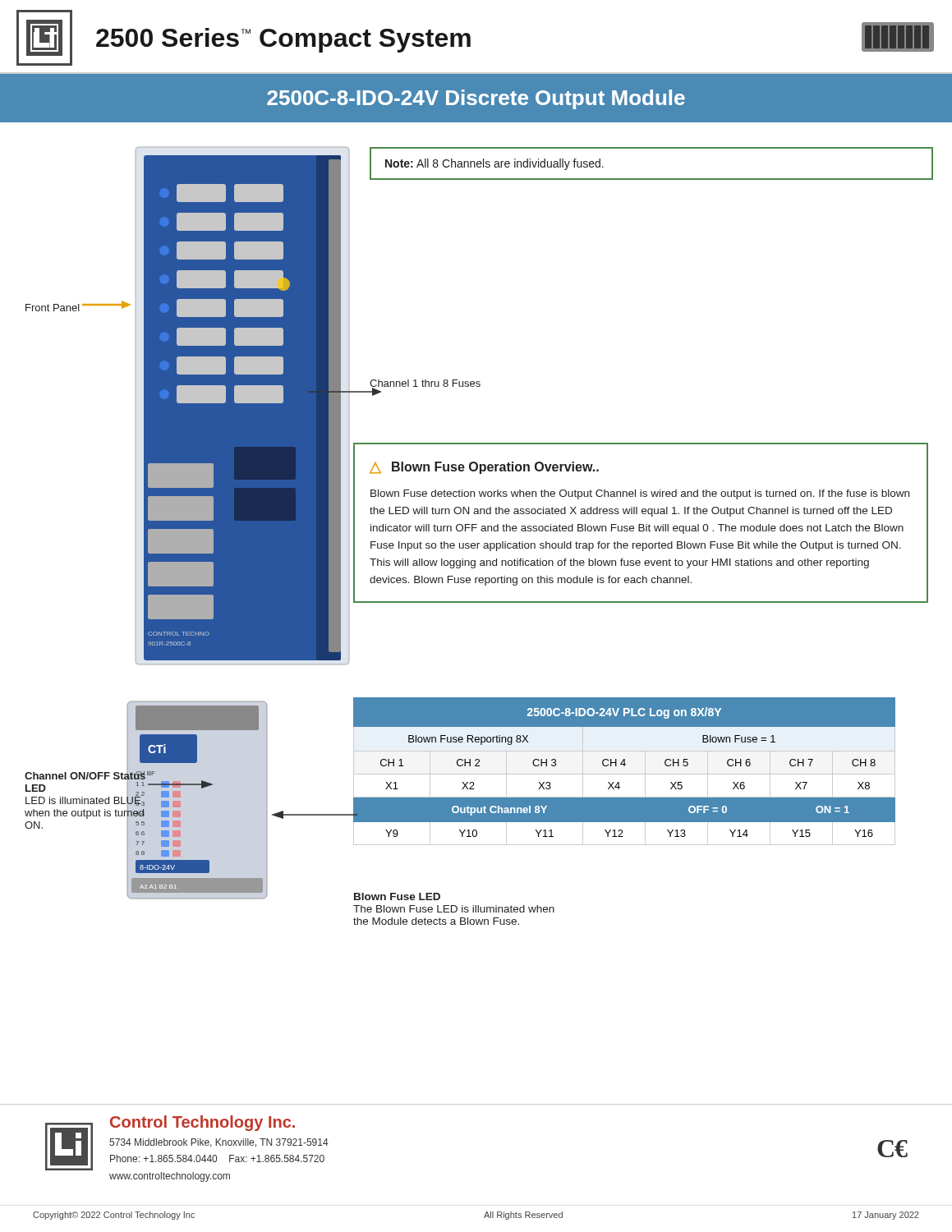Navigate to the element starting "Control Technology Inc. 5734 Middlebrook Pike, Knoxville, TN"

pyautogui.click(x=202, y=1123)
